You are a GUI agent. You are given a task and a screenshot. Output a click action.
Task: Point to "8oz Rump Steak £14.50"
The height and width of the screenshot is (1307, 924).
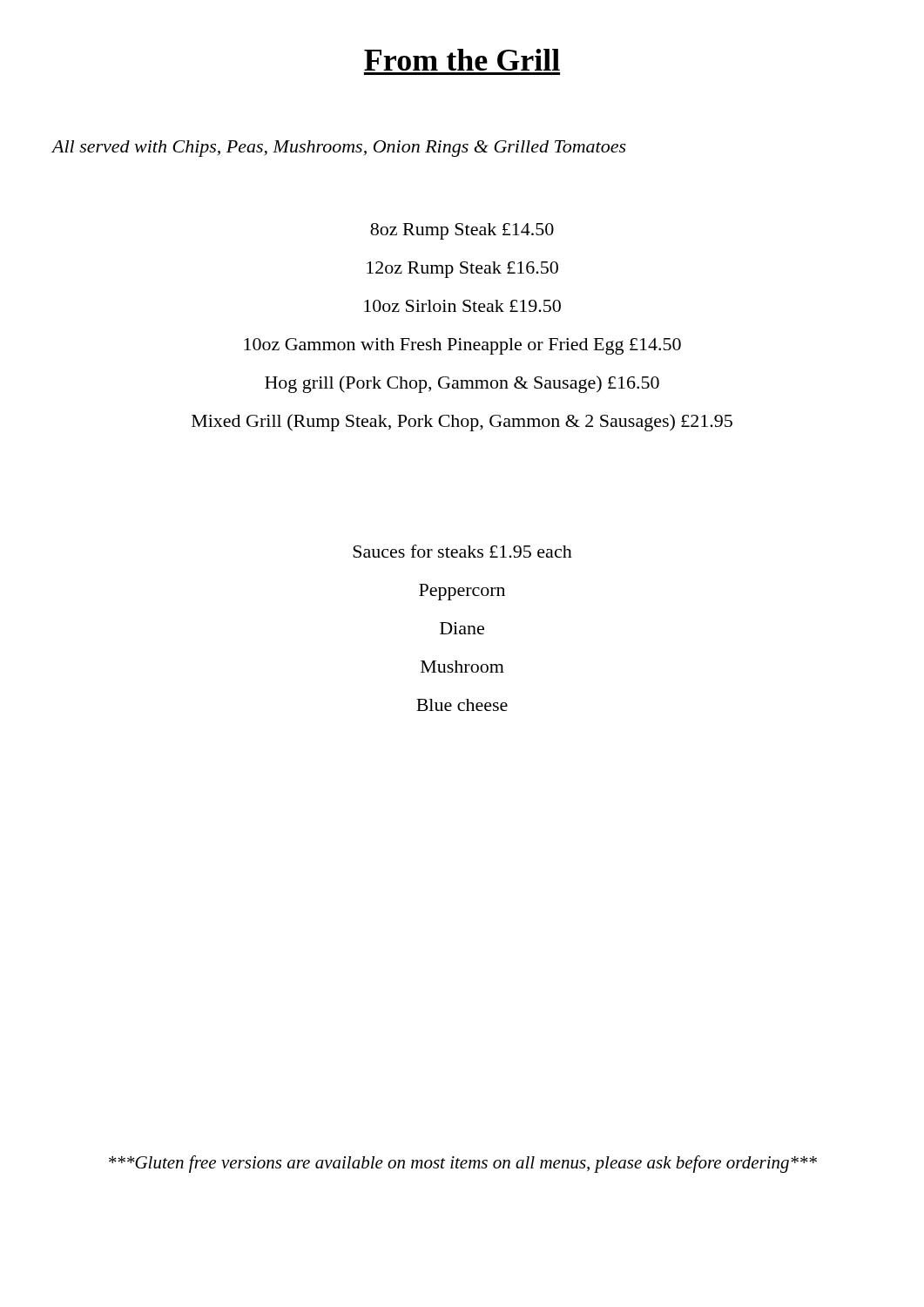click(462, 229)
